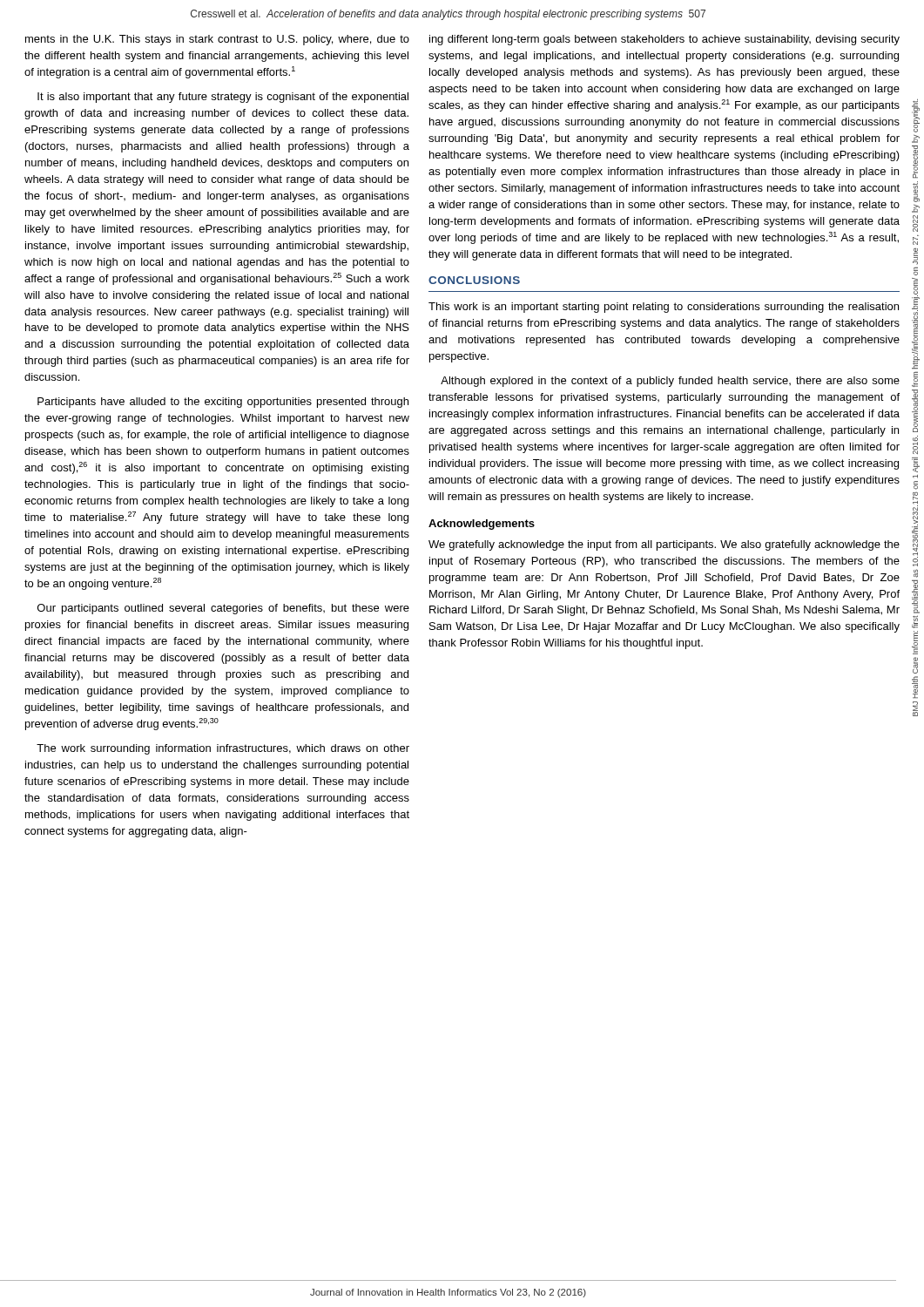Find the text block with the text "ments in the U.K. This stays in stark"

[217, 55]
